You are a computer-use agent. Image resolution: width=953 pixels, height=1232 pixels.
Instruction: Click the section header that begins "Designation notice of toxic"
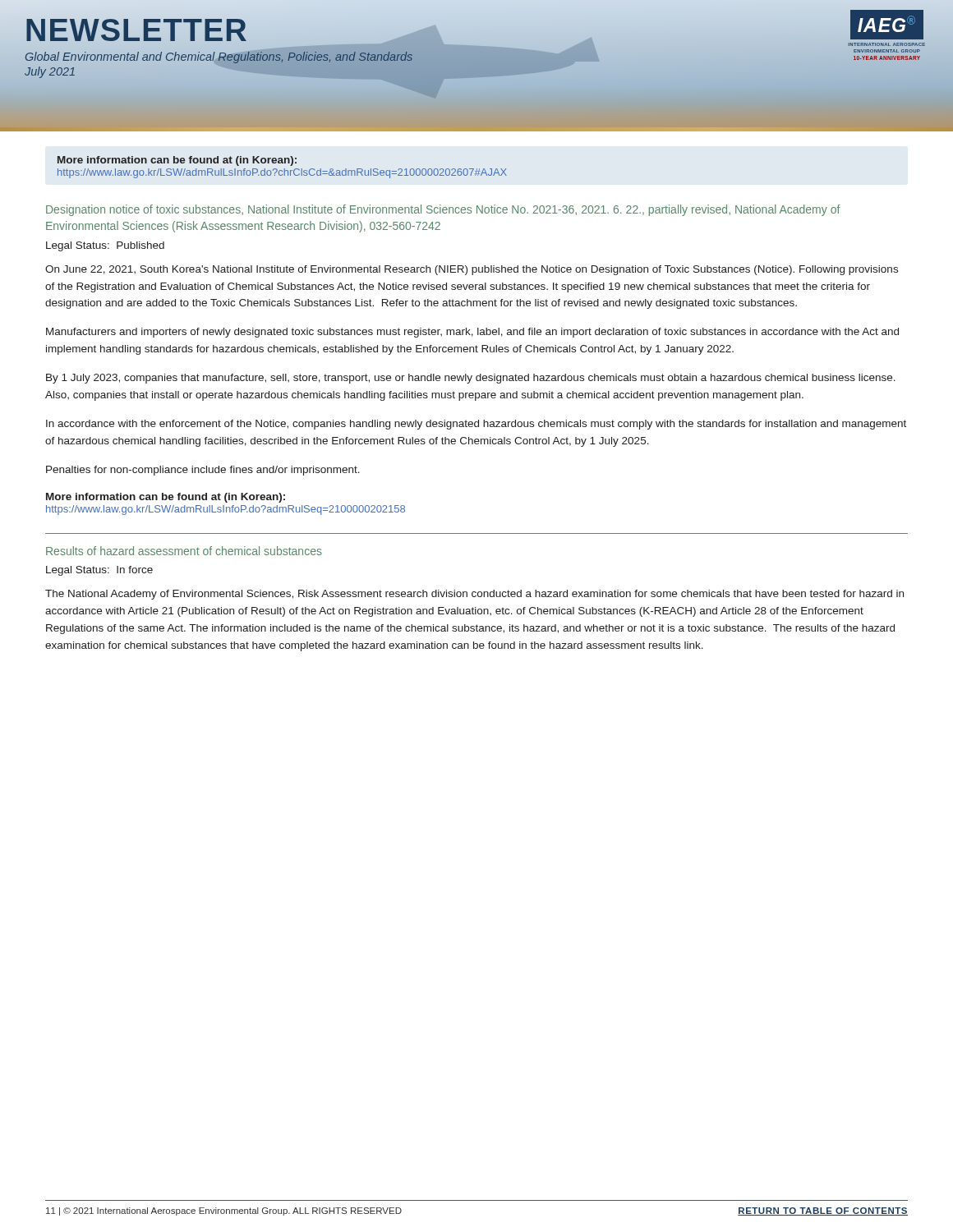pos(443,218)
